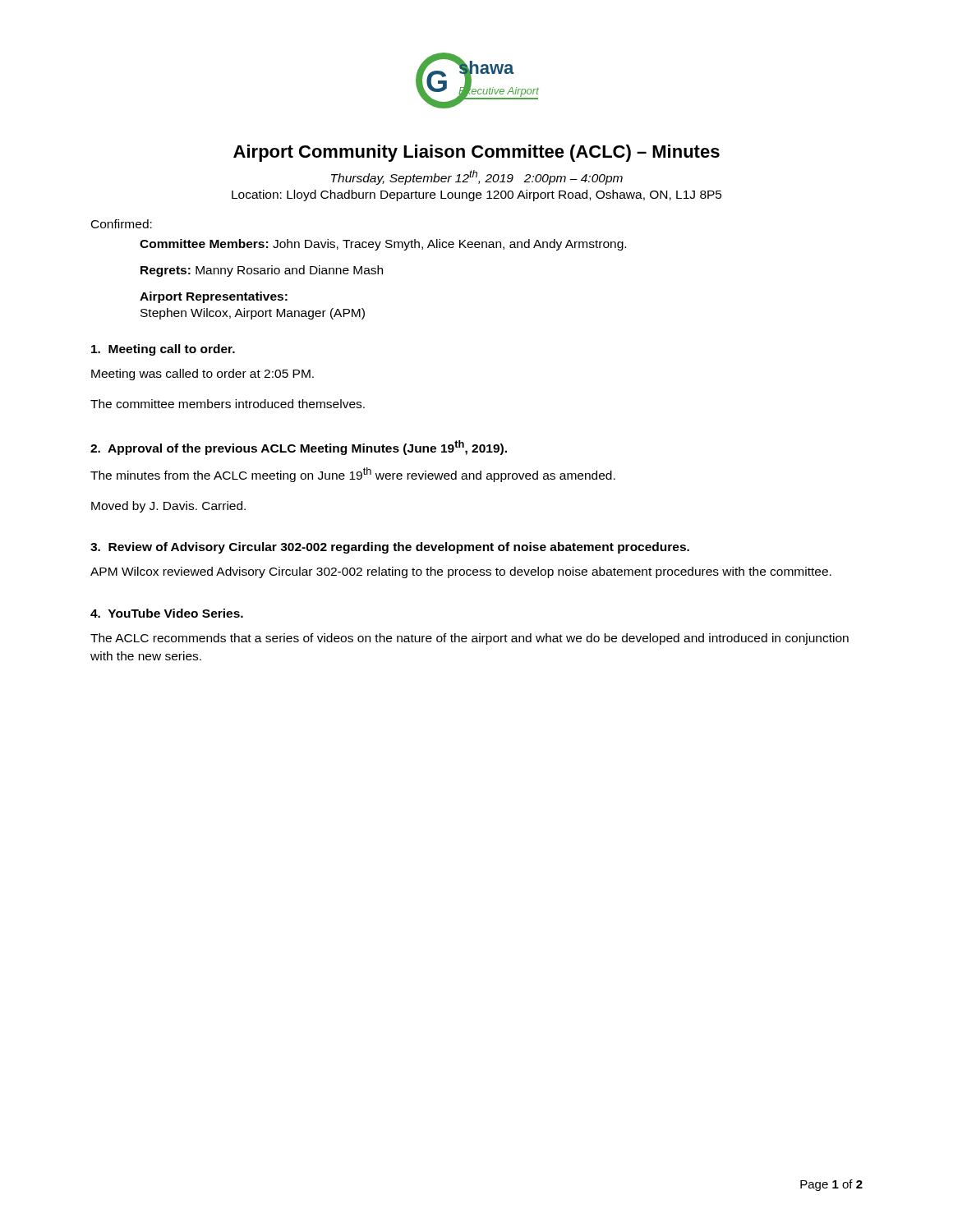Point to the element starting "Meeting was called to order at"
953x1232 pixels.
pos(203,373)
